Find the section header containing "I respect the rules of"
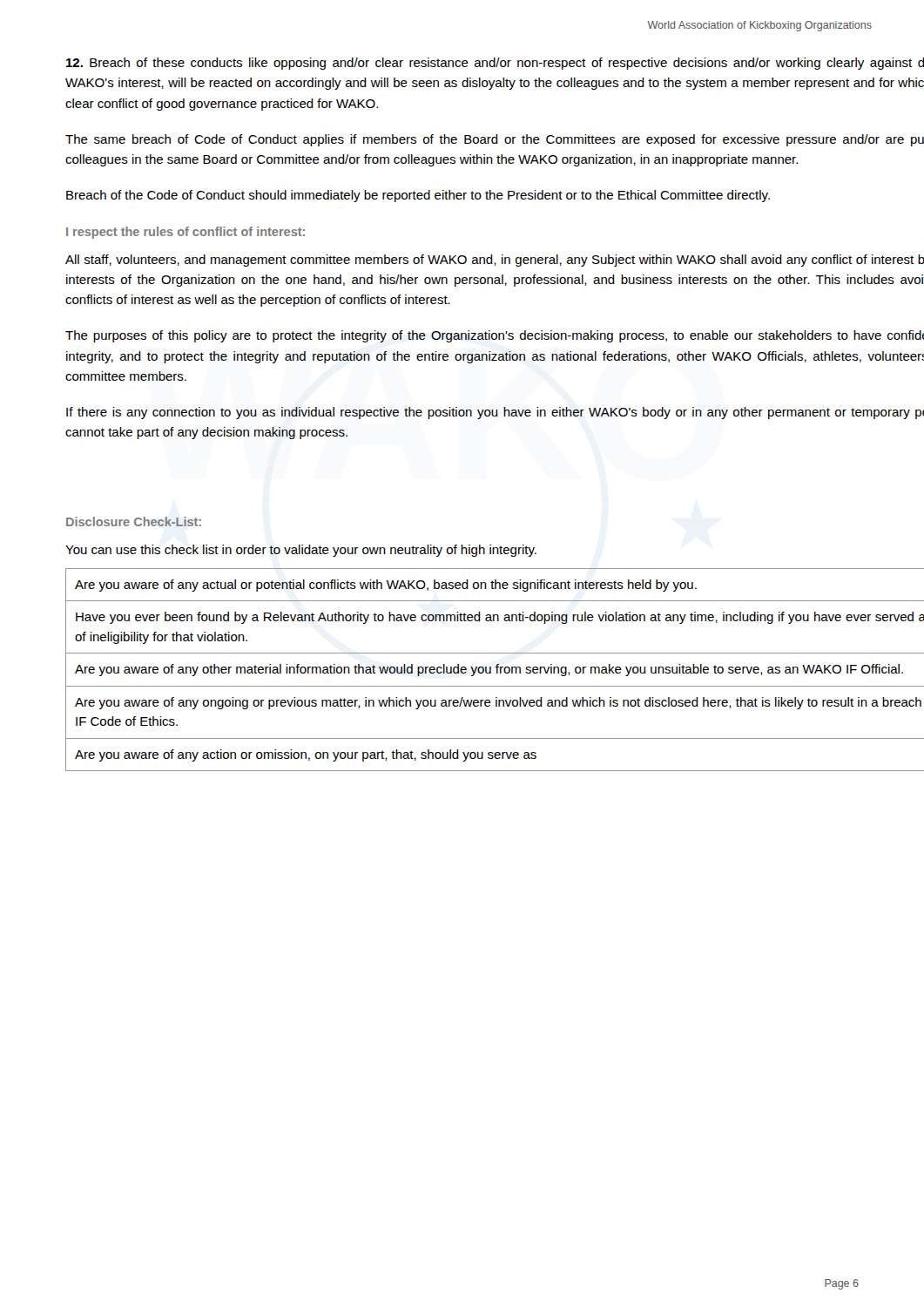 [186, 231]
